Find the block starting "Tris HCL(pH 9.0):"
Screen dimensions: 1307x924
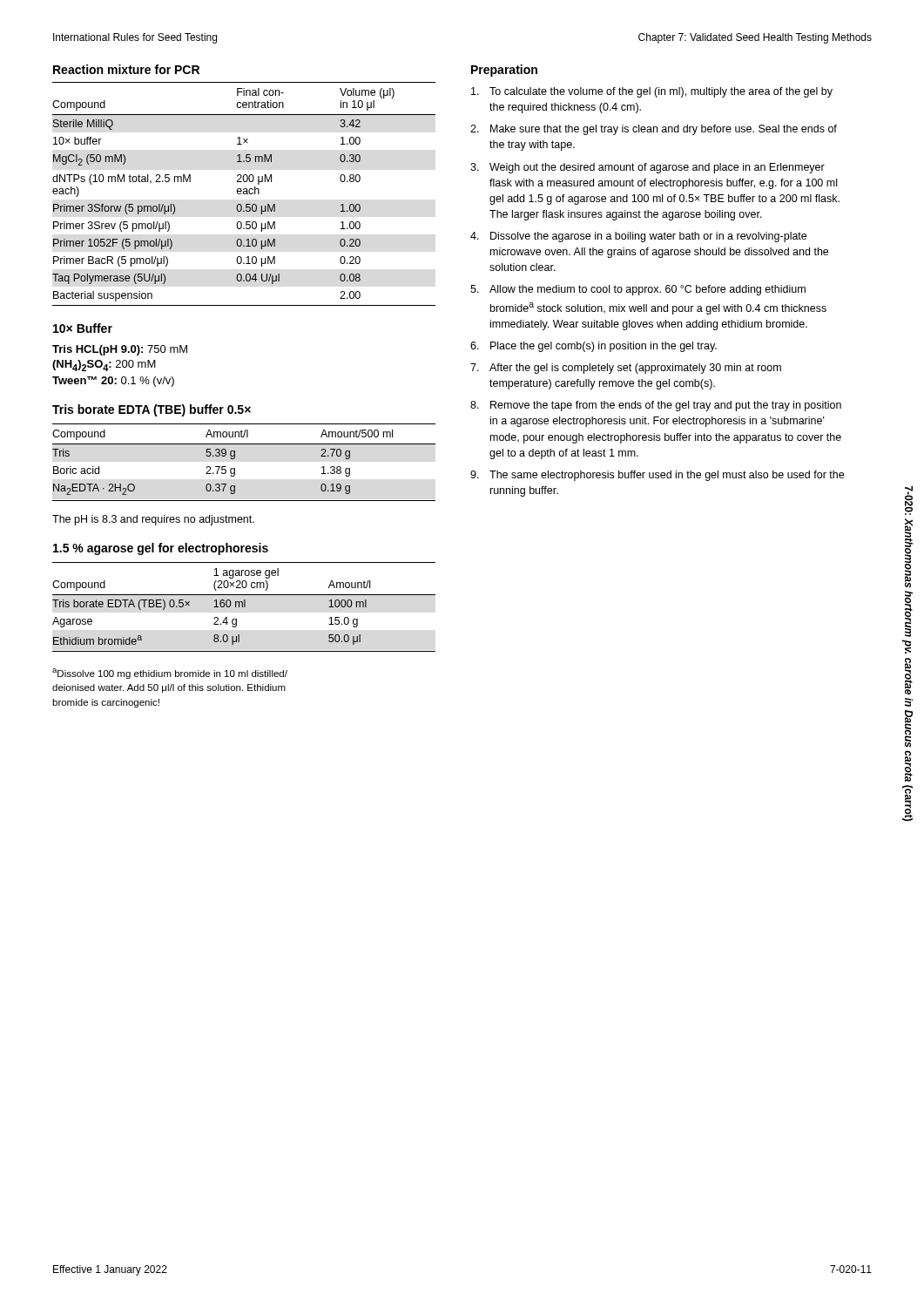tap(120, 350)
